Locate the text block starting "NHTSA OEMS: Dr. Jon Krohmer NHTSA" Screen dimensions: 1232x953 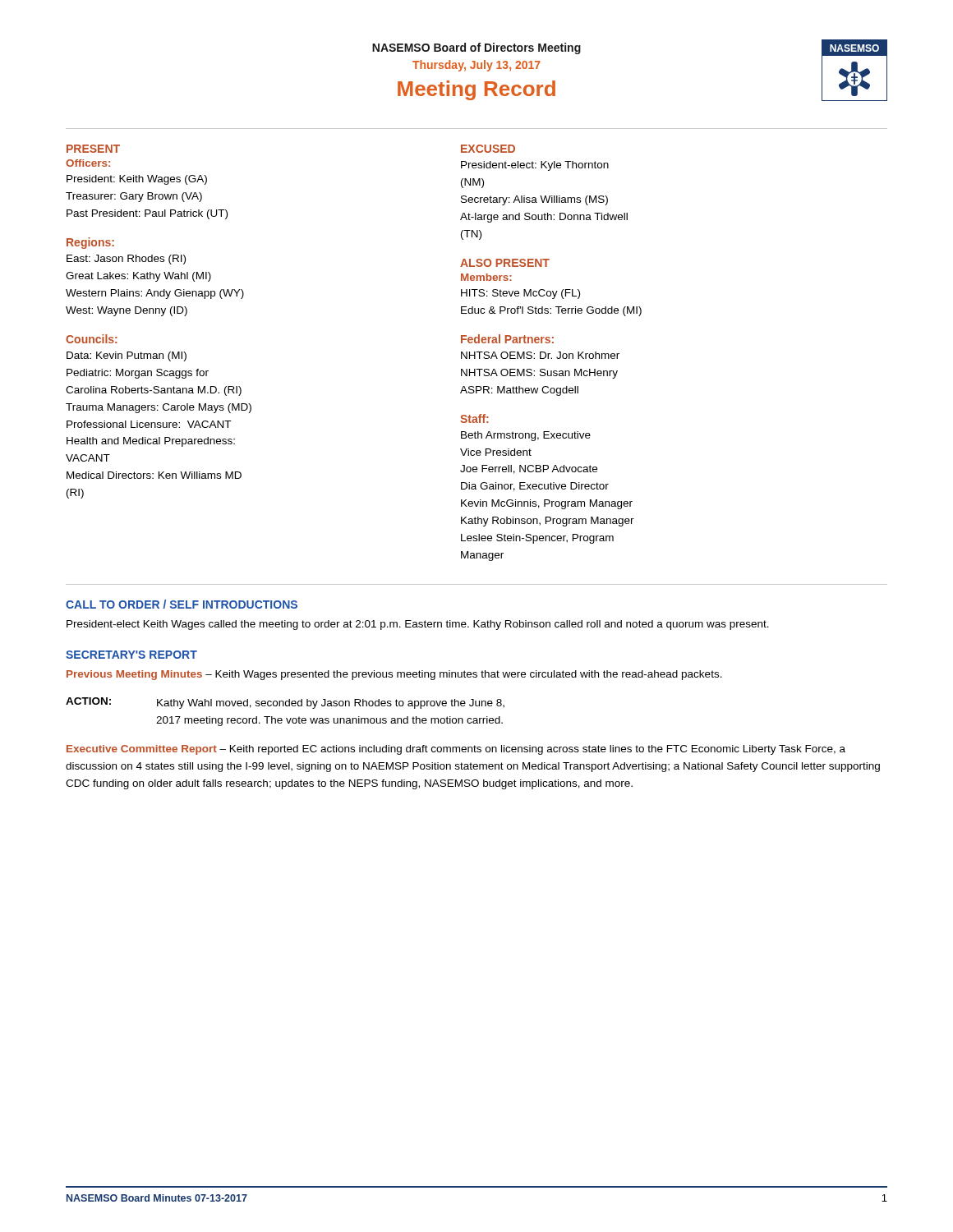(540, 355)
